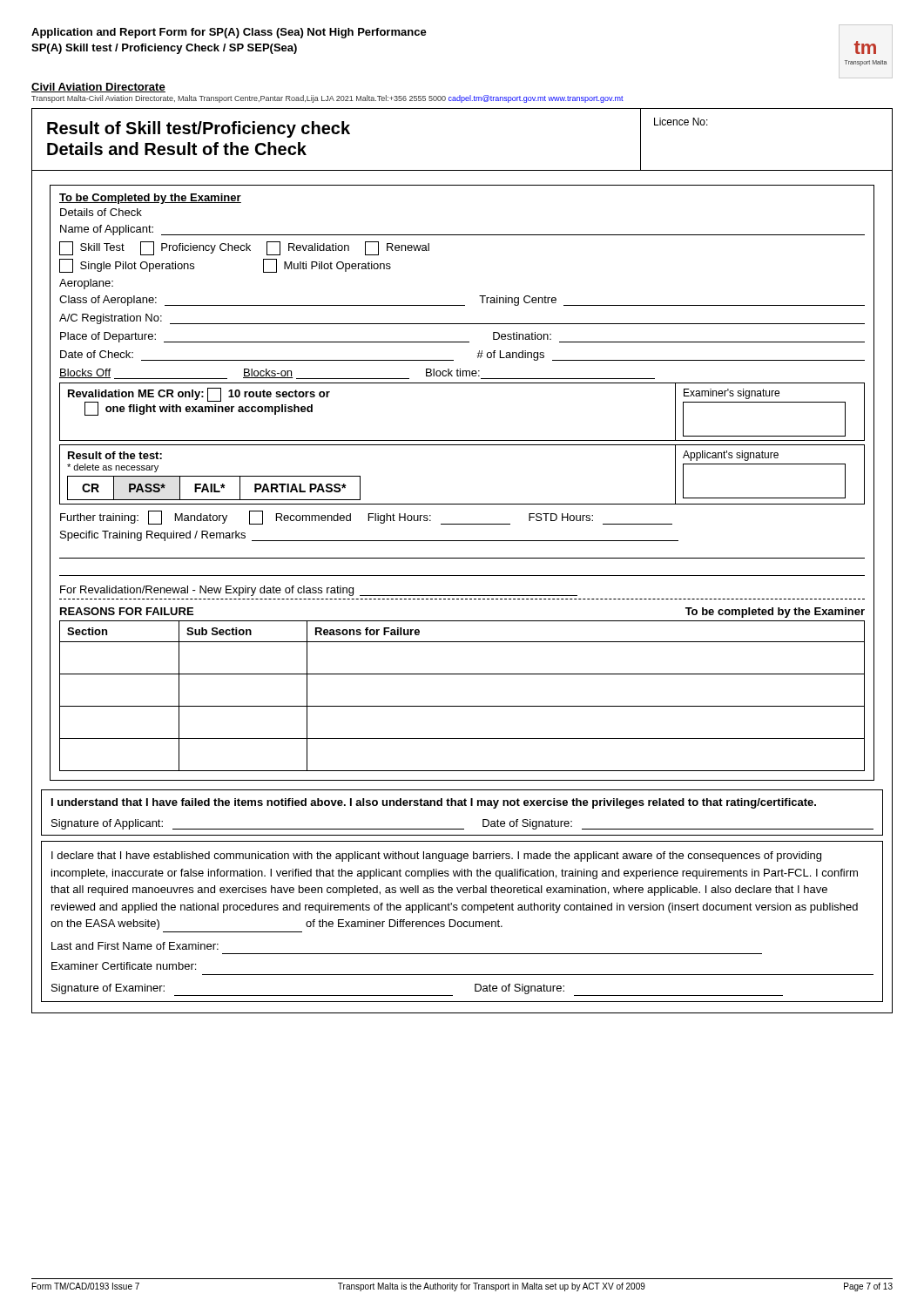Click on the passage starting "To be Completed by the Examiner"

[150, 197]
